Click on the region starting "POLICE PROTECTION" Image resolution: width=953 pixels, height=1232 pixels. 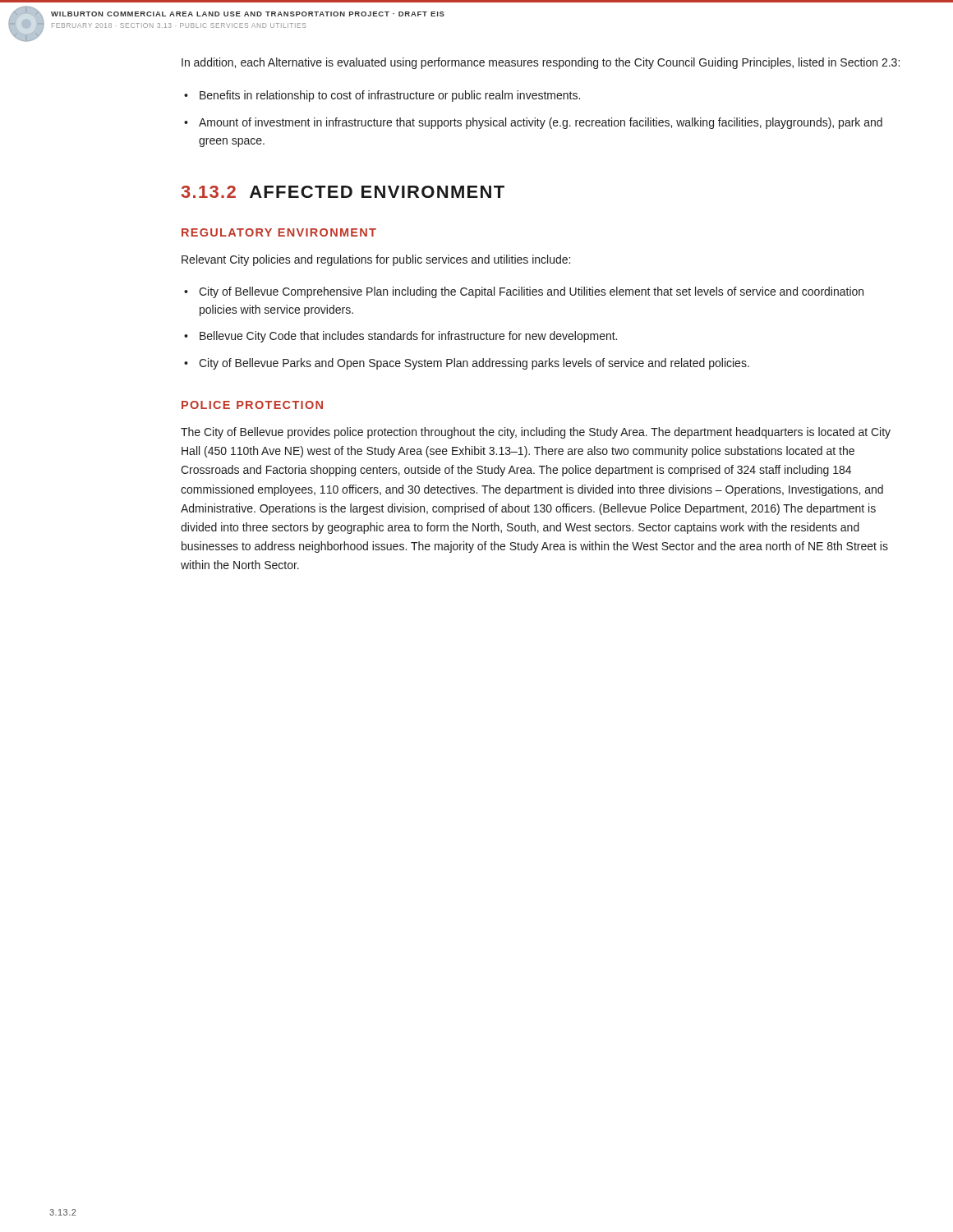tap(253, 405)
